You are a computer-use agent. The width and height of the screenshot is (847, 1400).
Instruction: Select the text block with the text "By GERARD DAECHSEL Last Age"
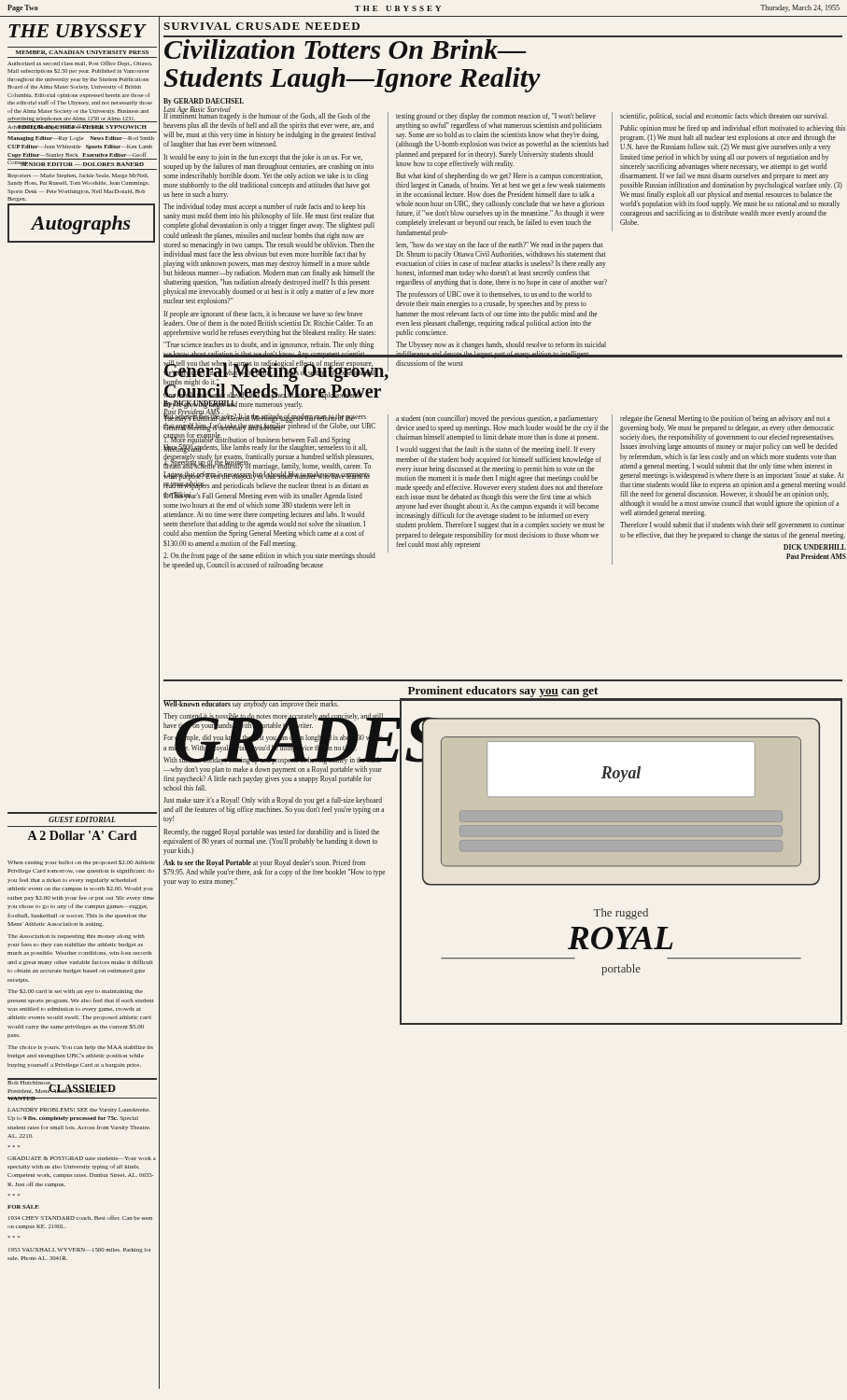(x=204, y=105)
